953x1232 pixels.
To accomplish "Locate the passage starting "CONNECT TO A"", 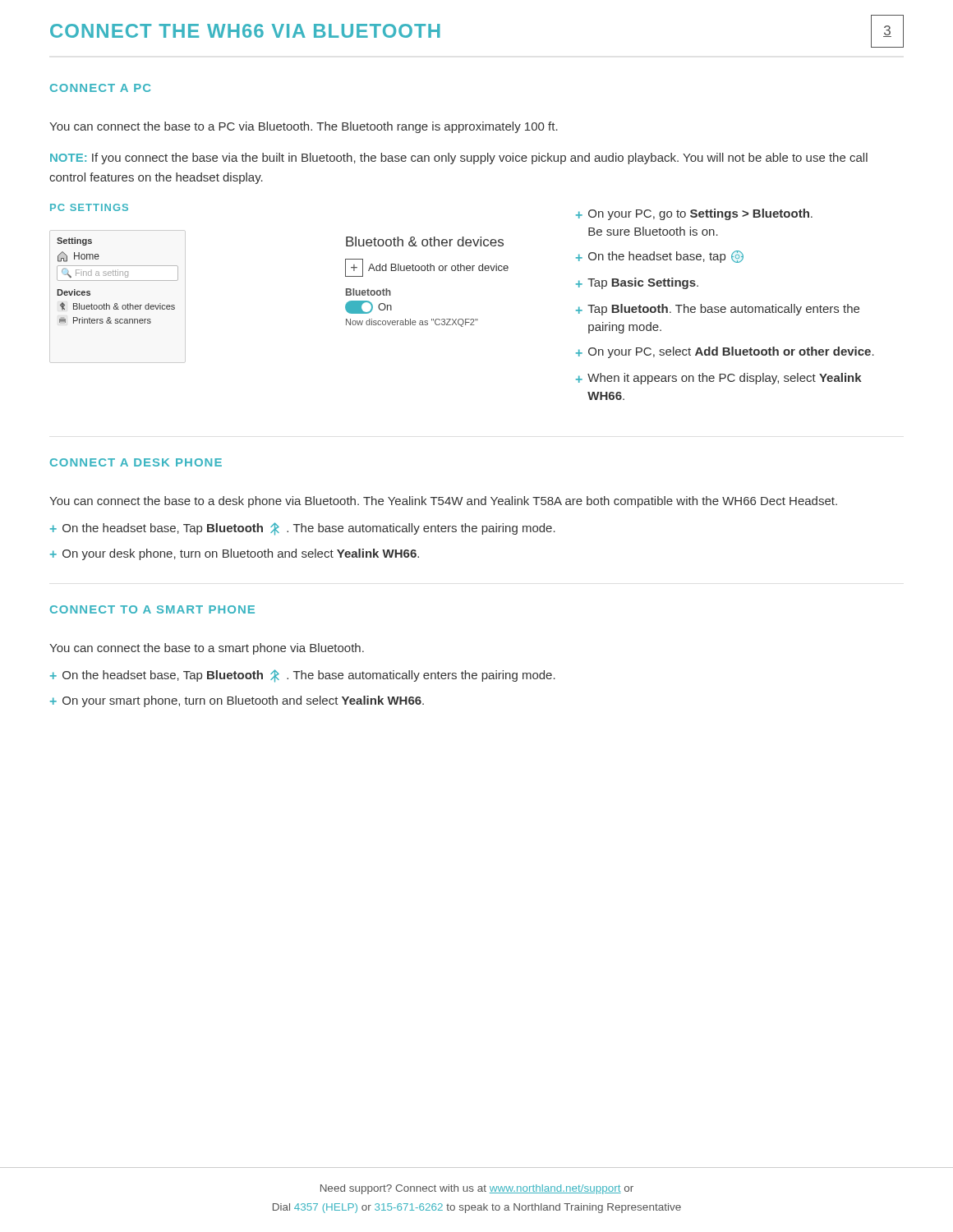I will click(153, 609).
